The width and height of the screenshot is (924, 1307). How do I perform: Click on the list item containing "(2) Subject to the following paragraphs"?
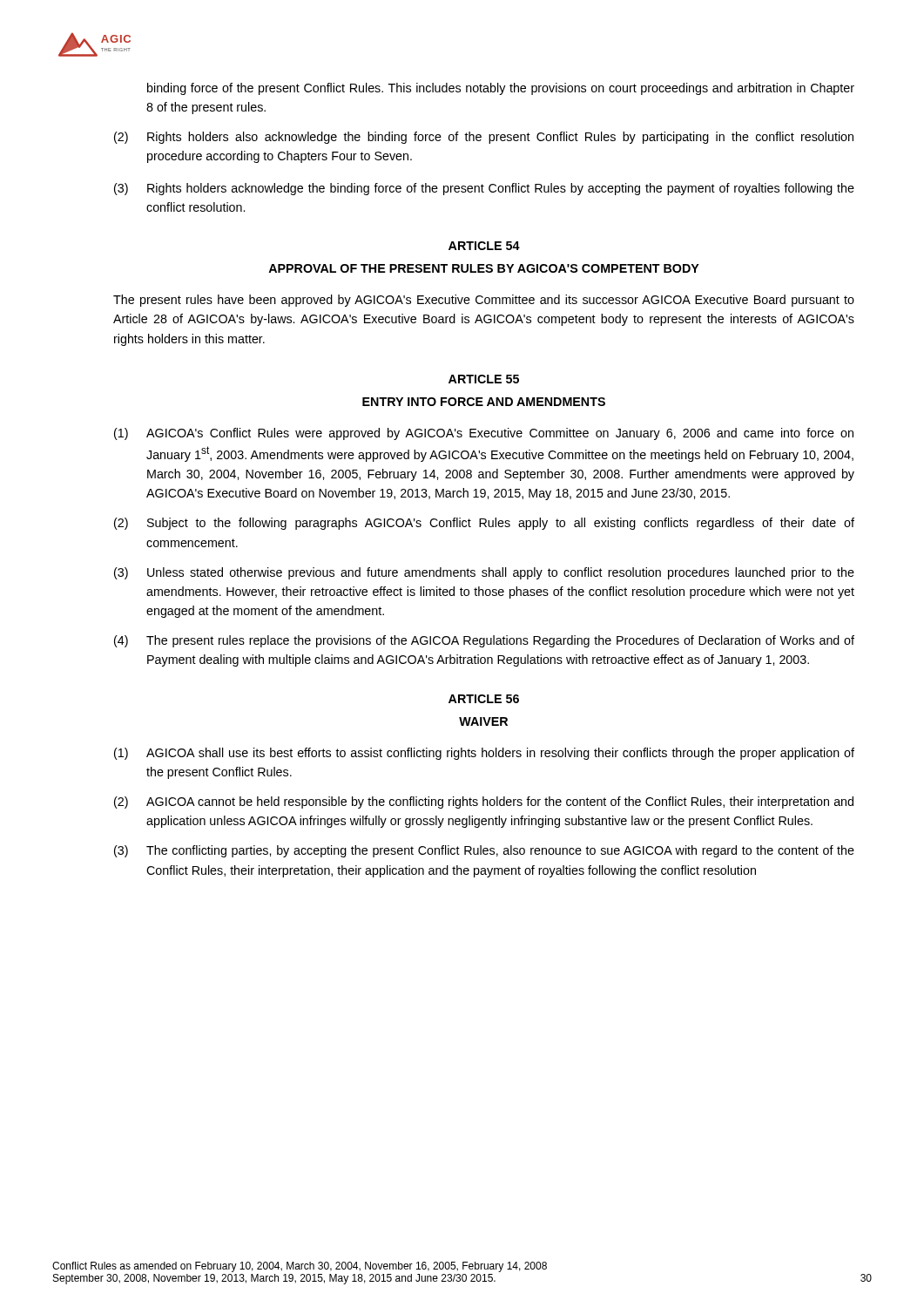point(484,533)
